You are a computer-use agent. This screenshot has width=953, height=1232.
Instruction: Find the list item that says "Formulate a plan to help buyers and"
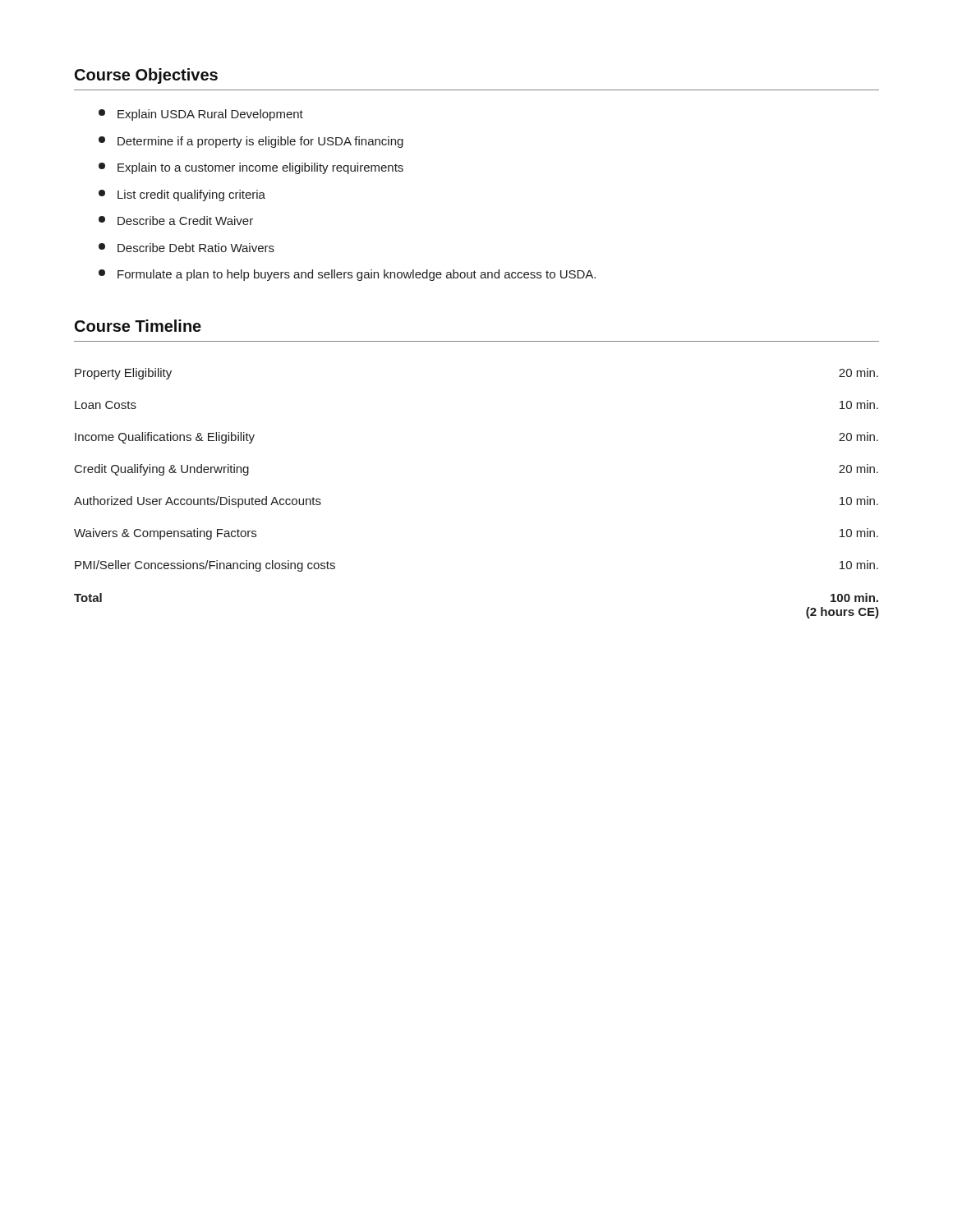(348, 274)
